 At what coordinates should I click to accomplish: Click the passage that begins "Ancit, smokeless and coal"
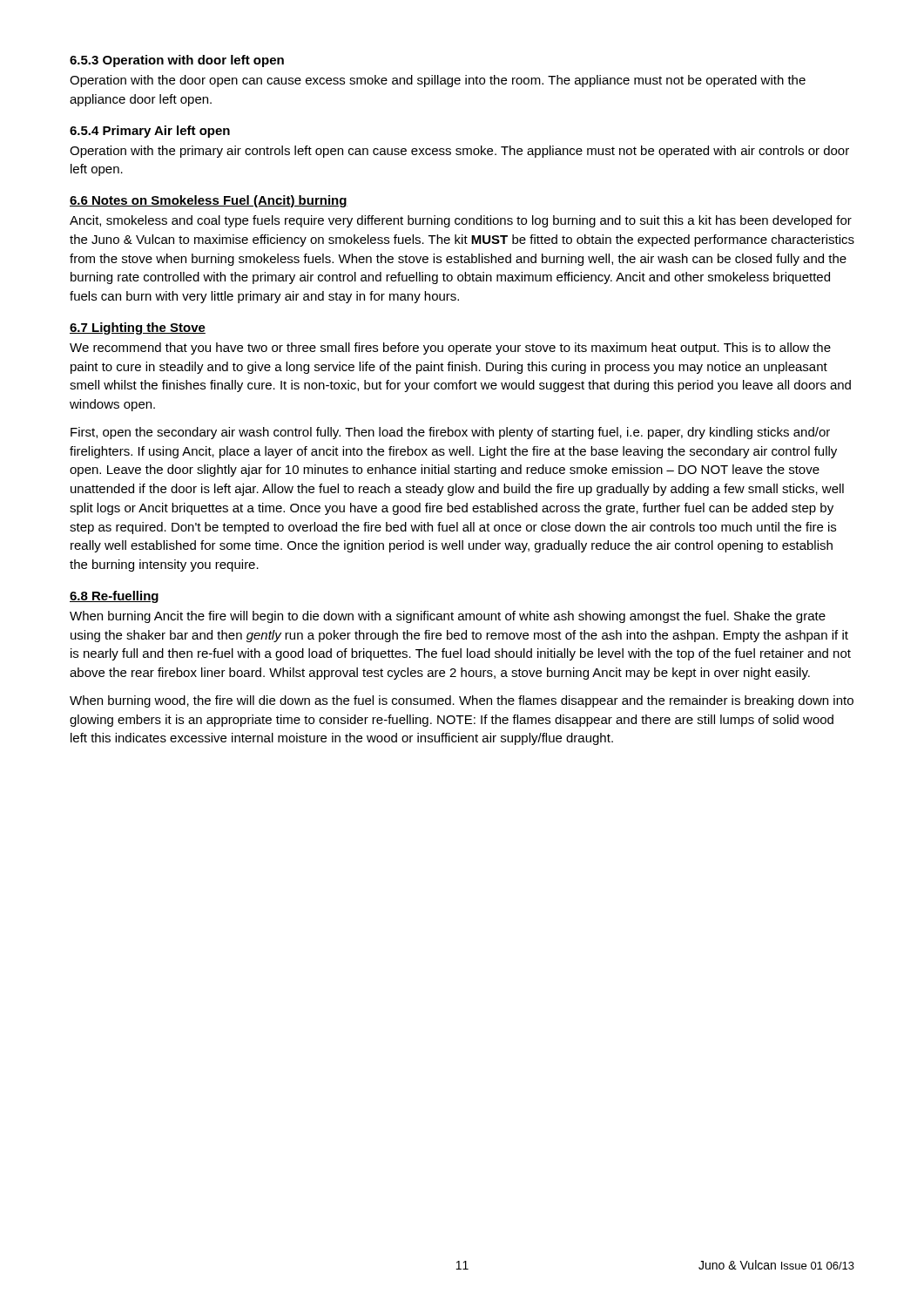click(462, 258)
